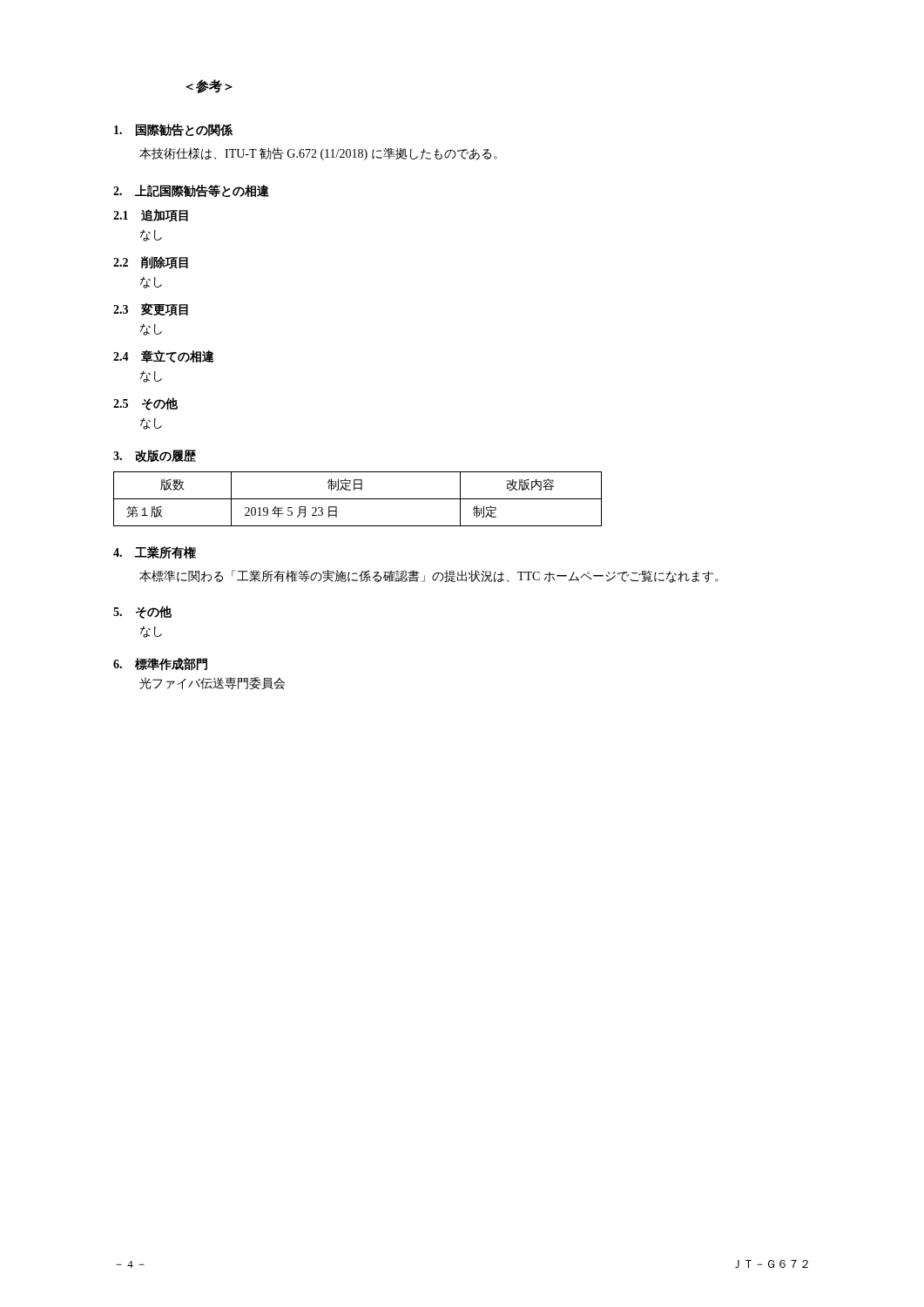Locate the text "5. その他"
924x1307 pixels.
click(142, 612)
